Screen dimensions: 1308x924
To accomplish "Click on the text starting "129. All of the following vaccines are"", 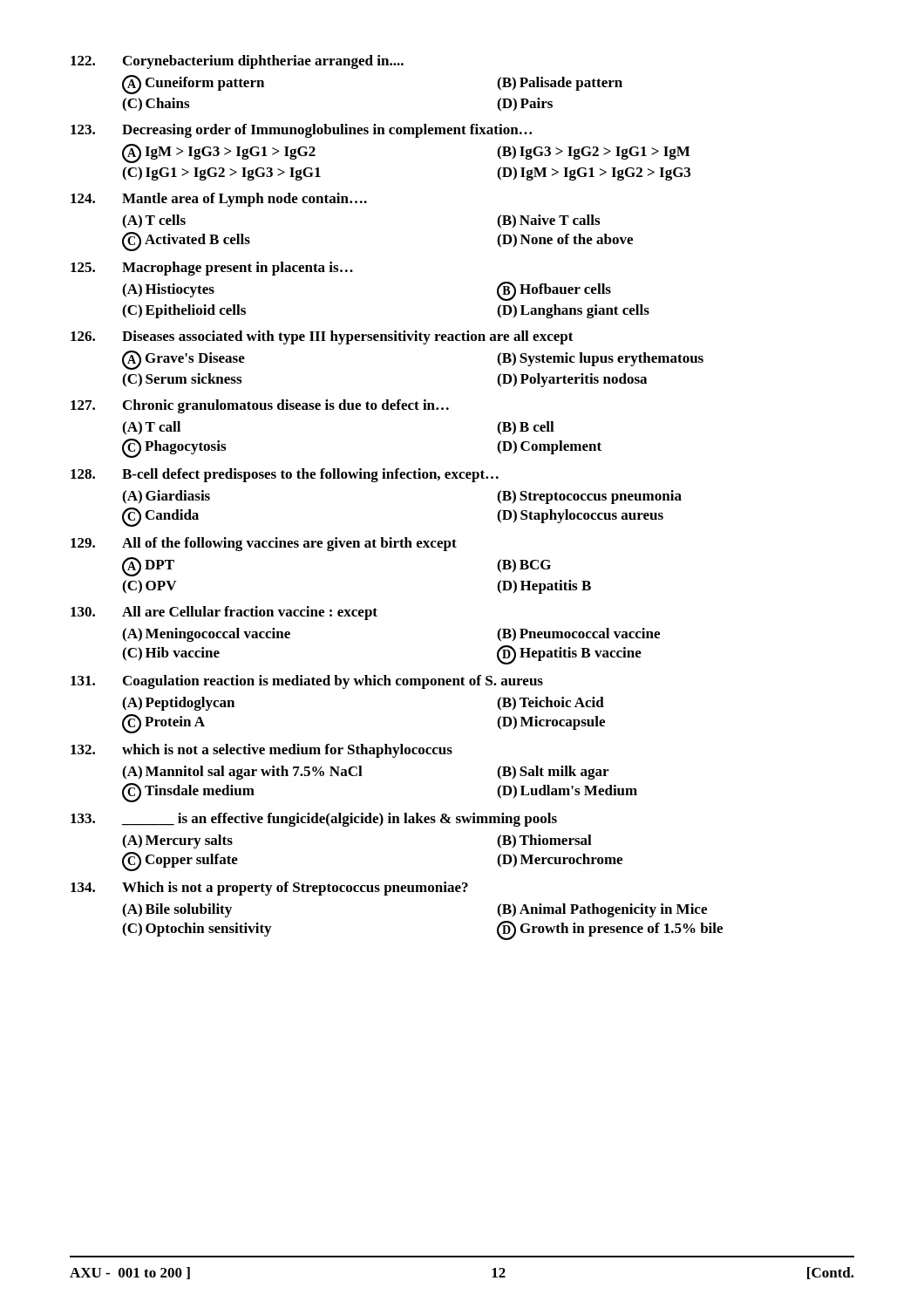I will [264, 544].
